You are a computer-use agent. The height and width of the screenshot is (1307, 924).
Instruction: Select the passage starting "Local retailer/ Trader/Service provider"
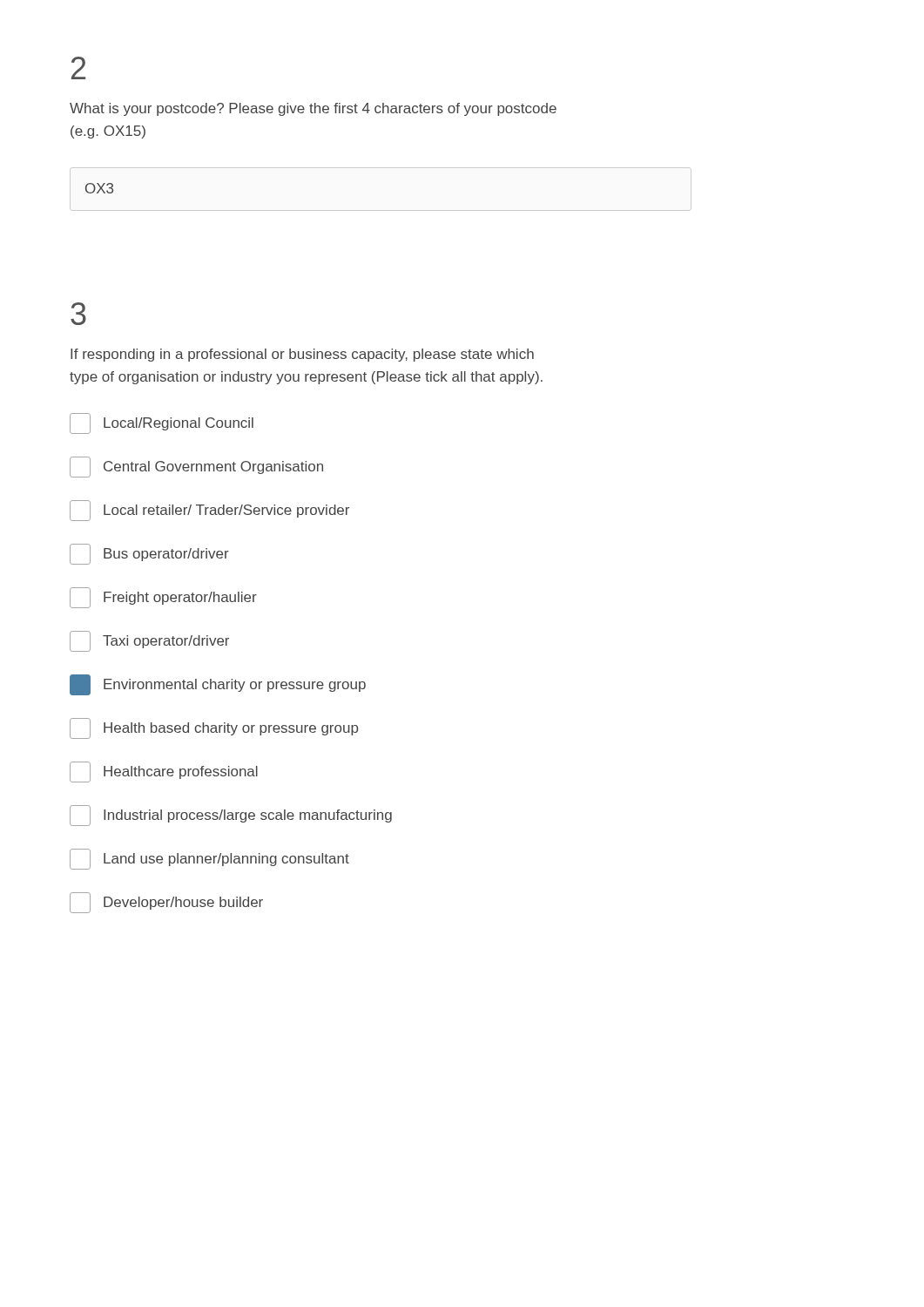point(210,511)
